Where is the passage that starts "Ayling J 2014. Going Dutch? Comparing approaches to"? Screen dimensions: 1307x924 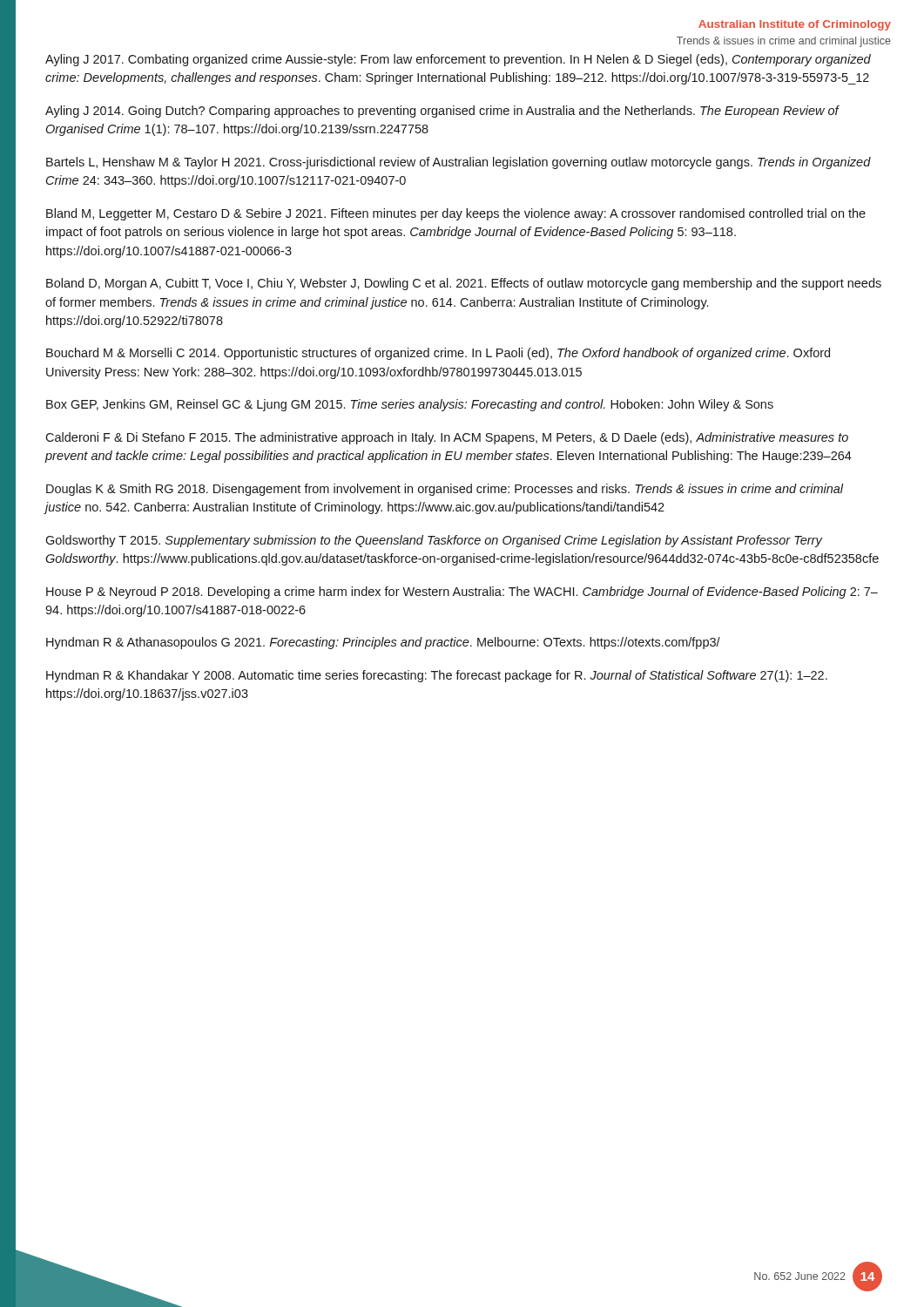[442, 120]
